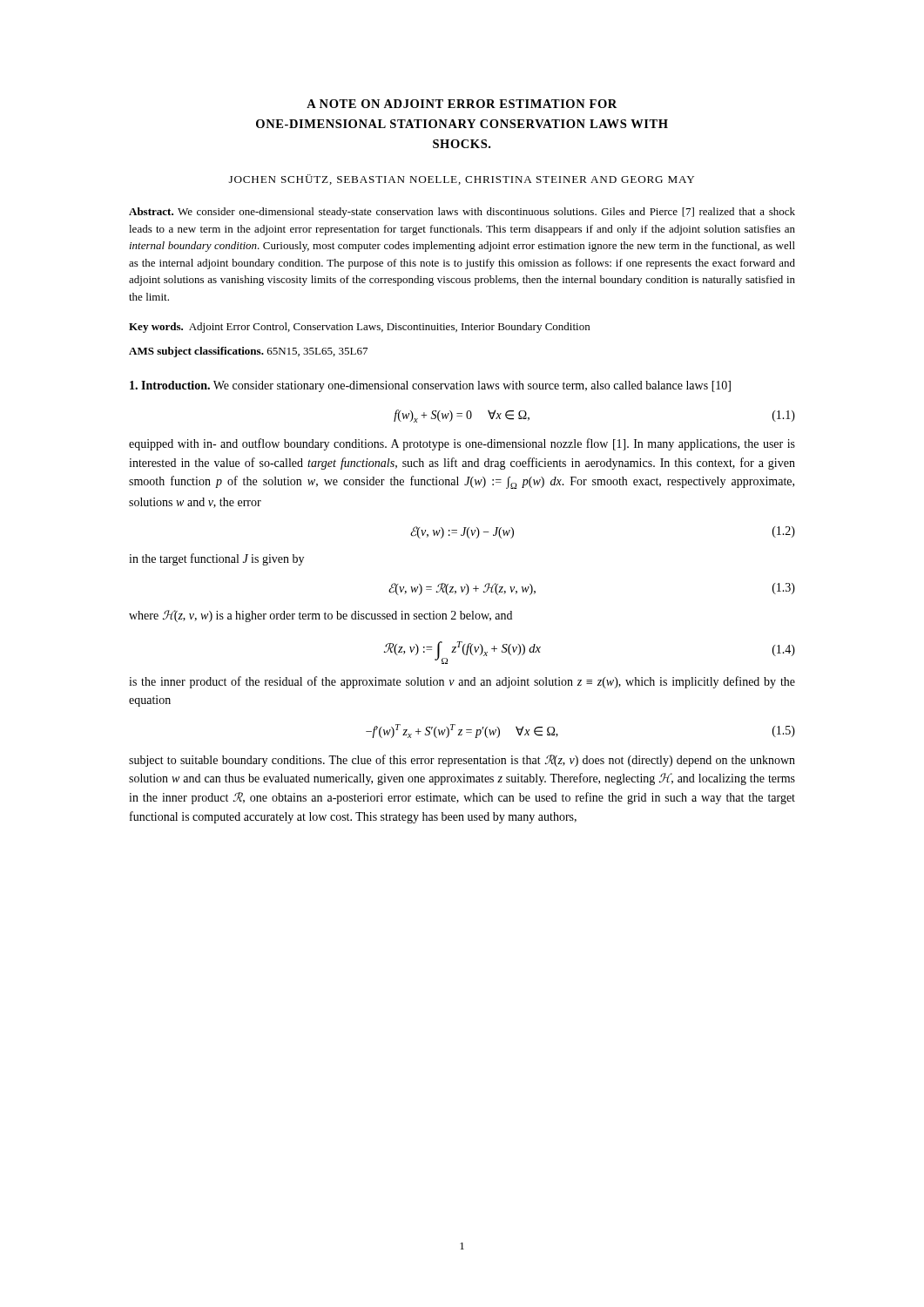
Task: Click the passage that begins "JOCHEN SCHÜTZ, SEBASTIAN NOELLE, CHRISTINA STEINER"
Action: click(462, 179)
